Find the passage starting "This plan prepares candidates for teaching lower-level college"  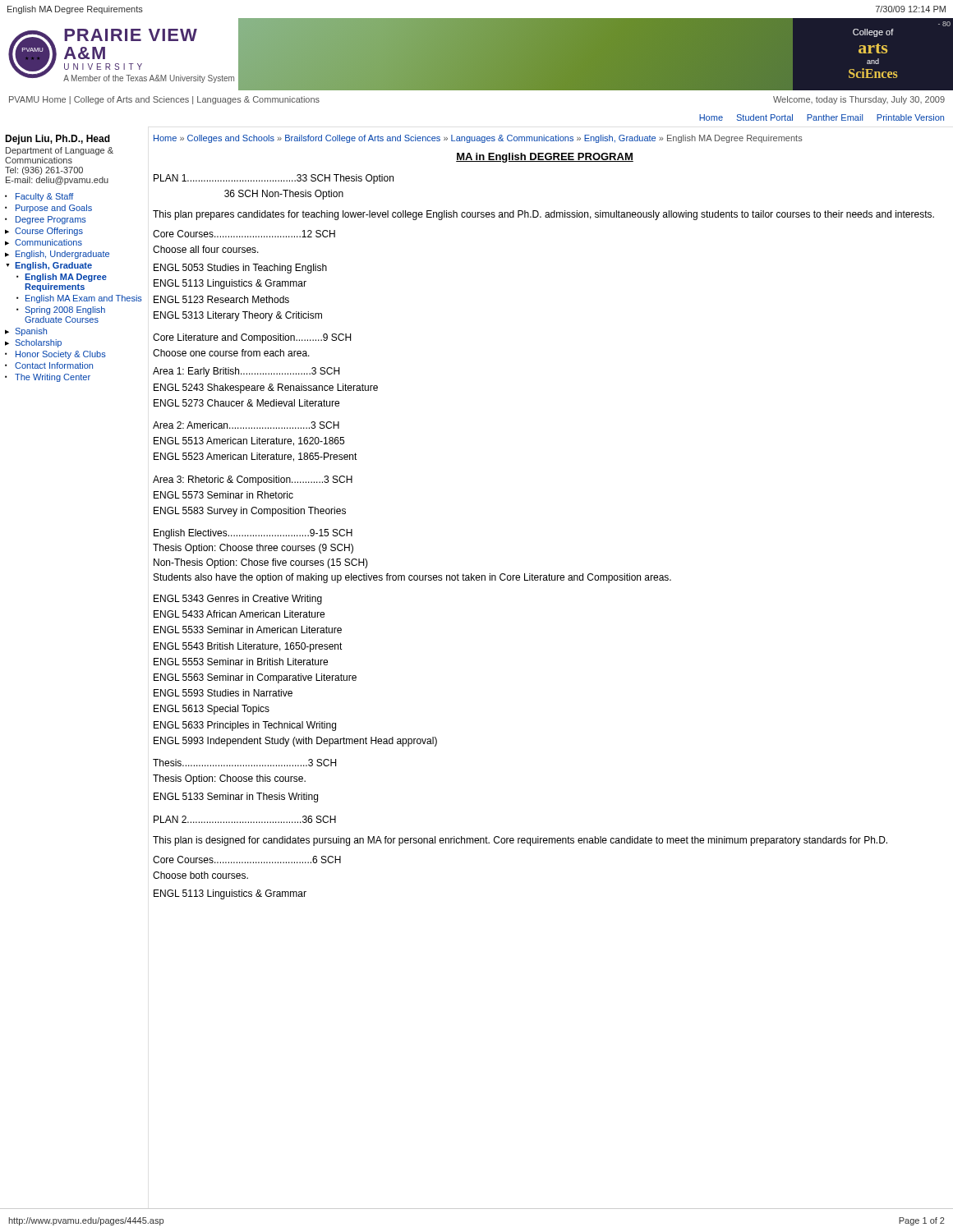(x=544, y=214)
